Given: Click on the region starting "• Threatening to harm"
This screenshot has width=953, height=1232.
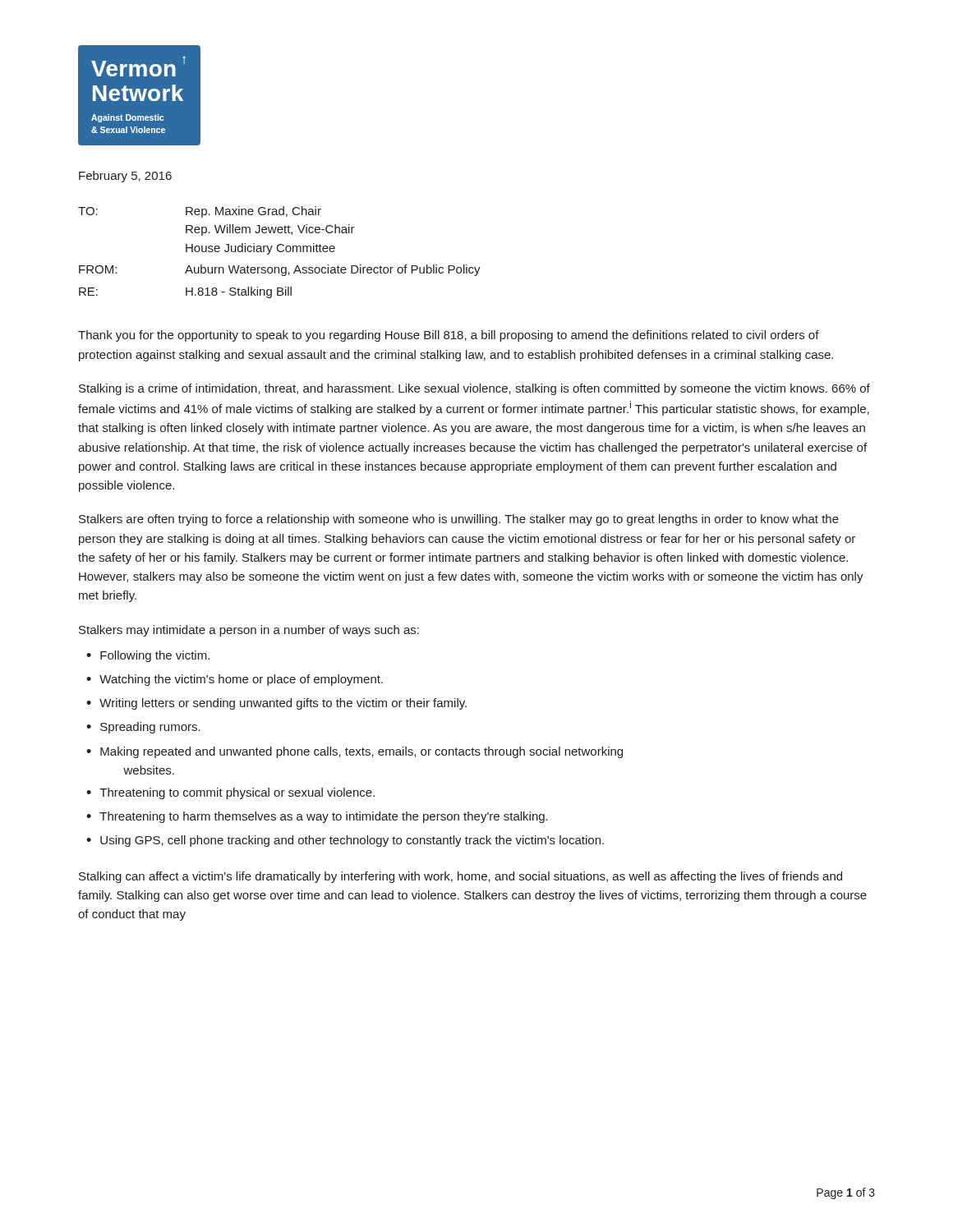Looking at the screenshot, I should point(481,817).
